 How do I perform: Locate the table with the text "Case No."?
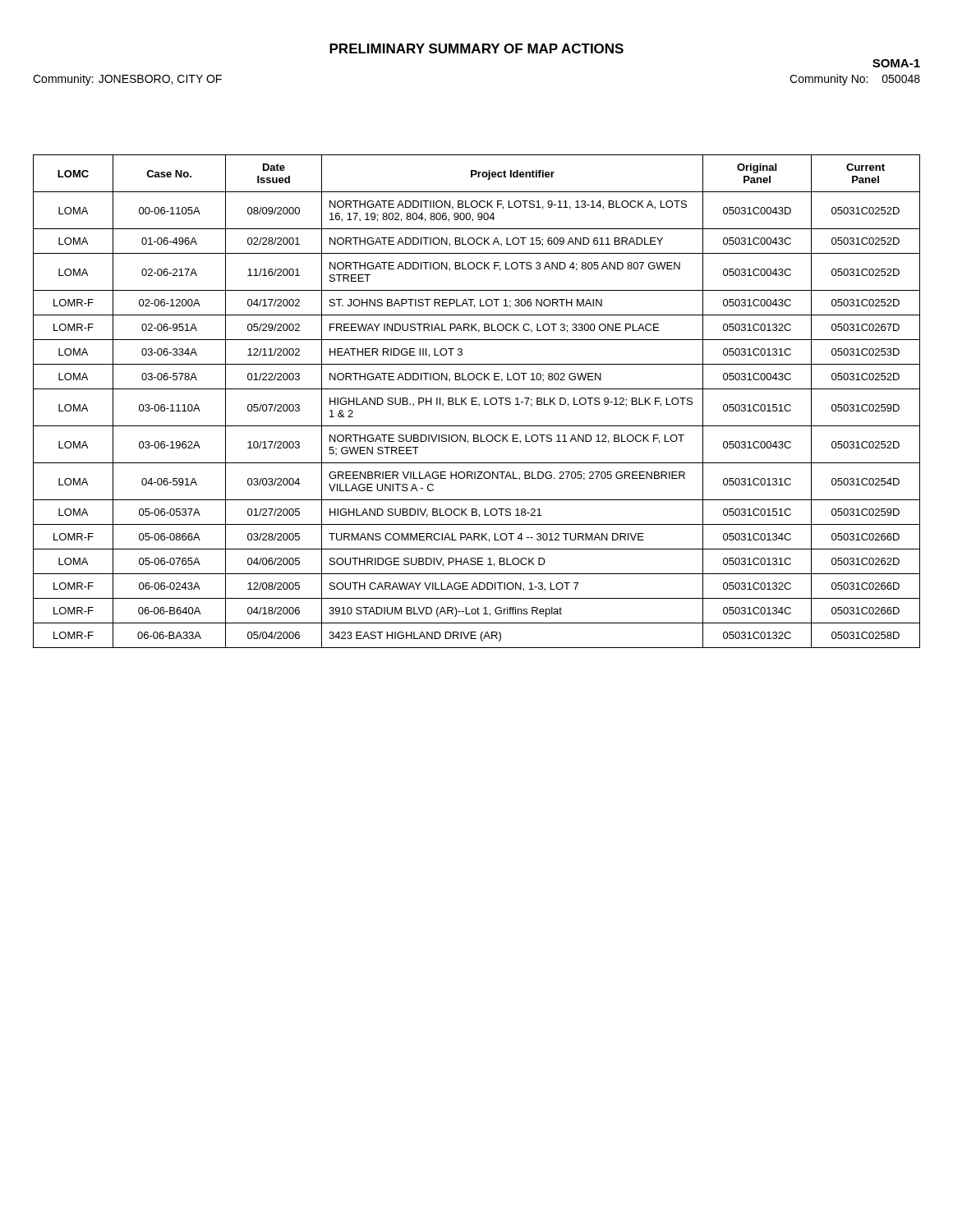point(476,401)
